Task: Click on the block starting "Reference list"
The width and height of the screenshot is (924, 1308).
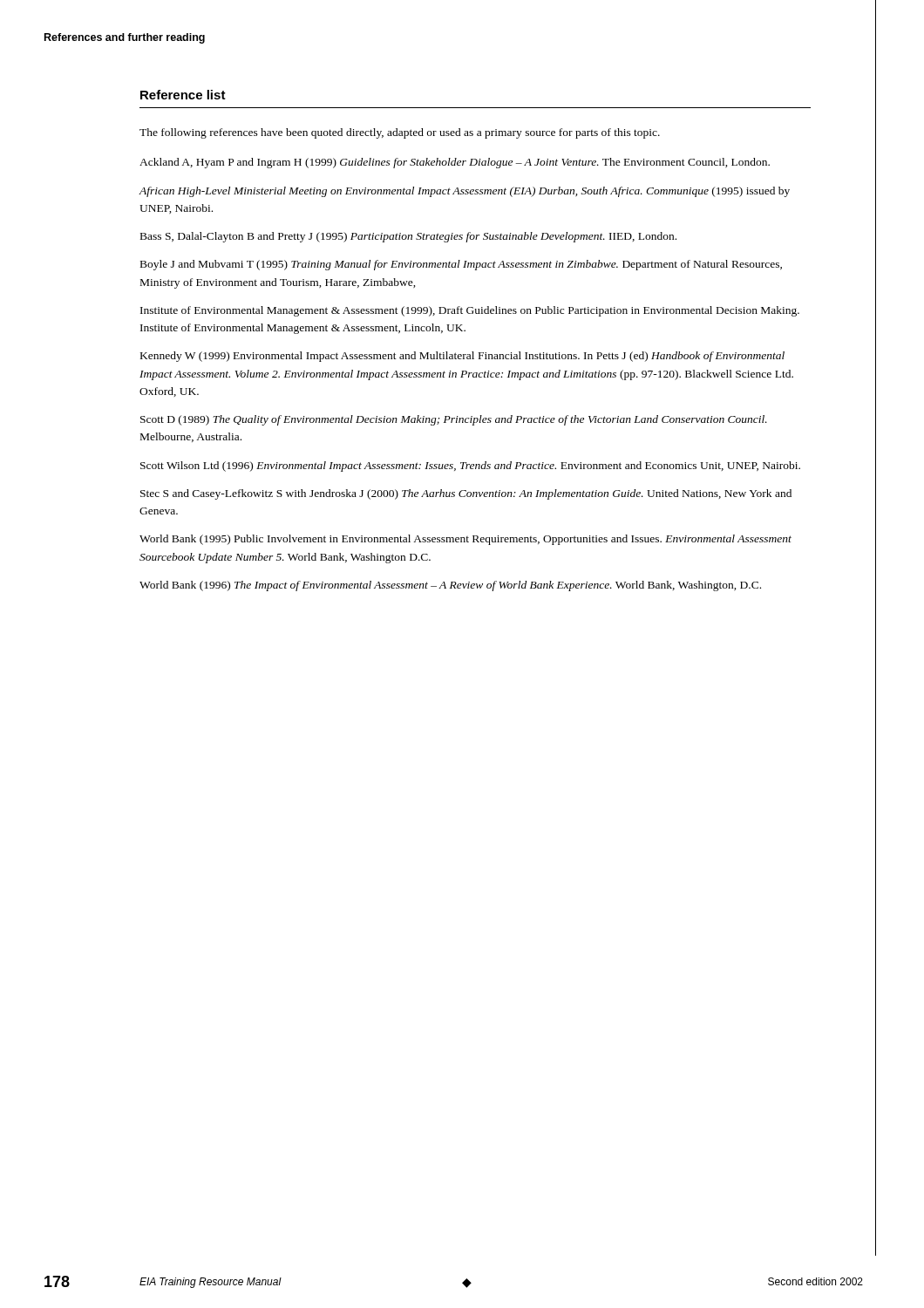Action: pos(182,95)
